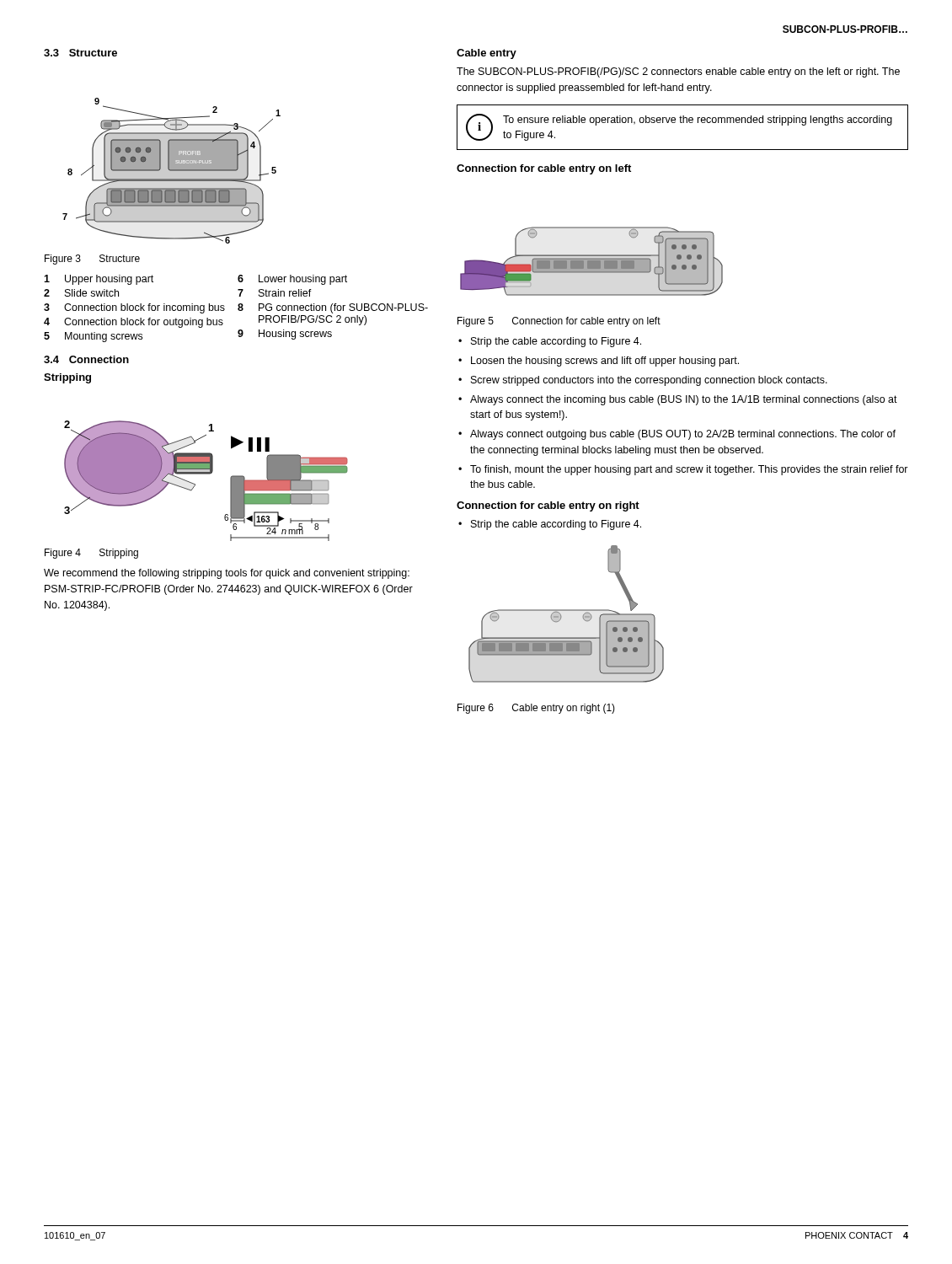Find the element starting "Figure 5 Connection for"

point(558,321)
